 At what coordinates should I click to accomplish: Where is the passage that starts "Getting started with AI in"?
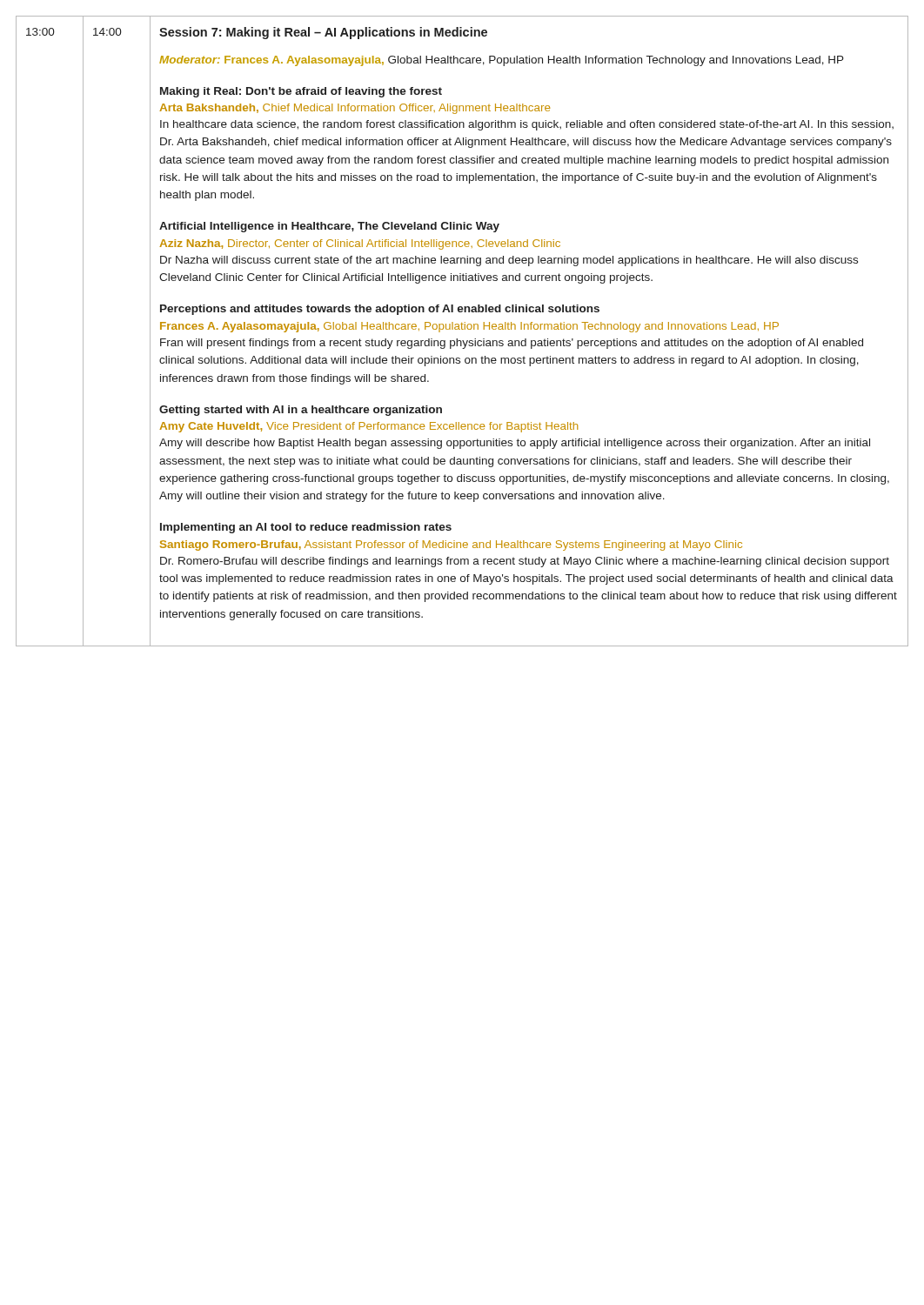pos(529,453)
